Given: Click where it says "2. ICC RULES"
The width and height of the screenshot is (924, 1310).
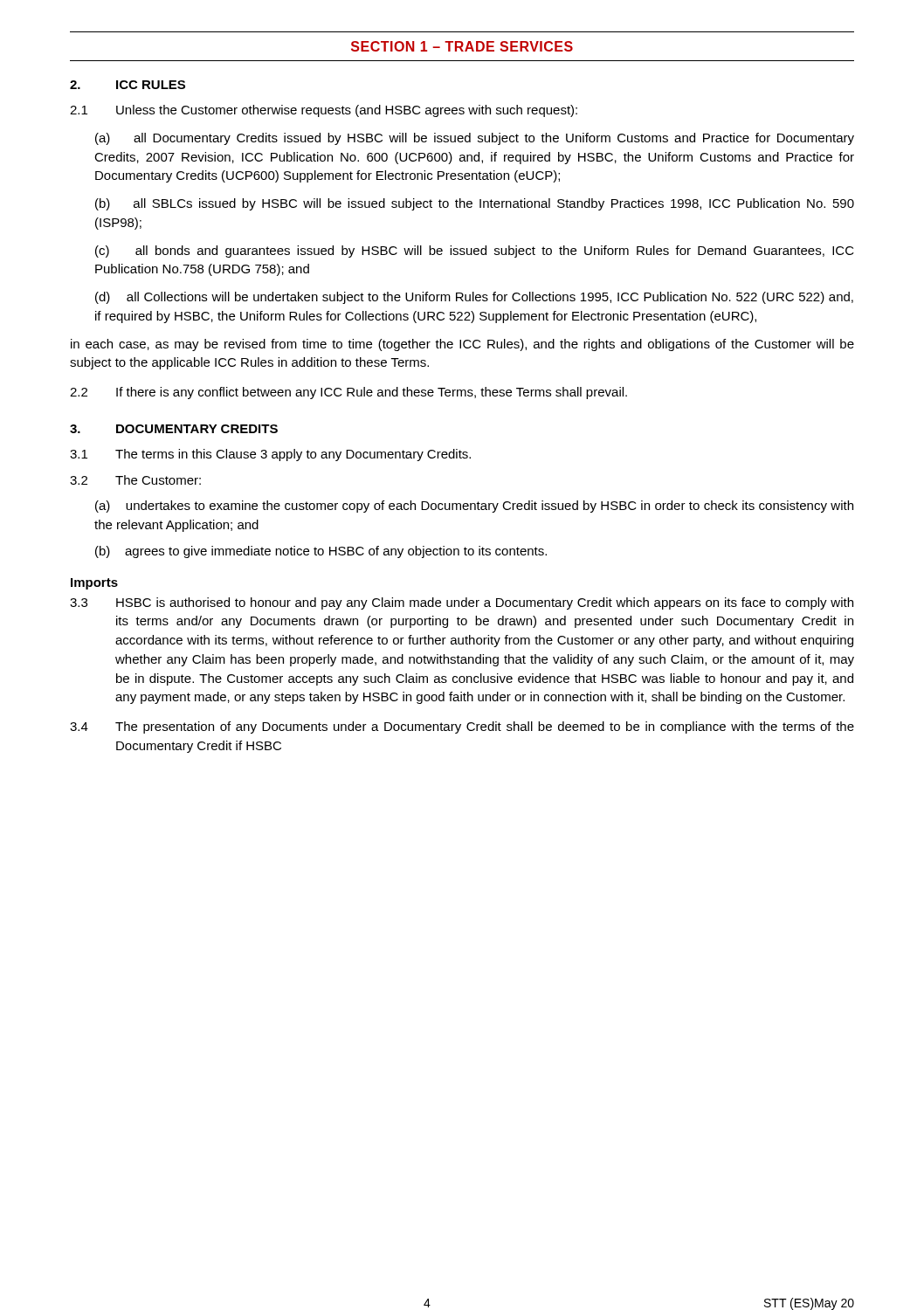Looking at the screenshot, I should coord(128,85).
